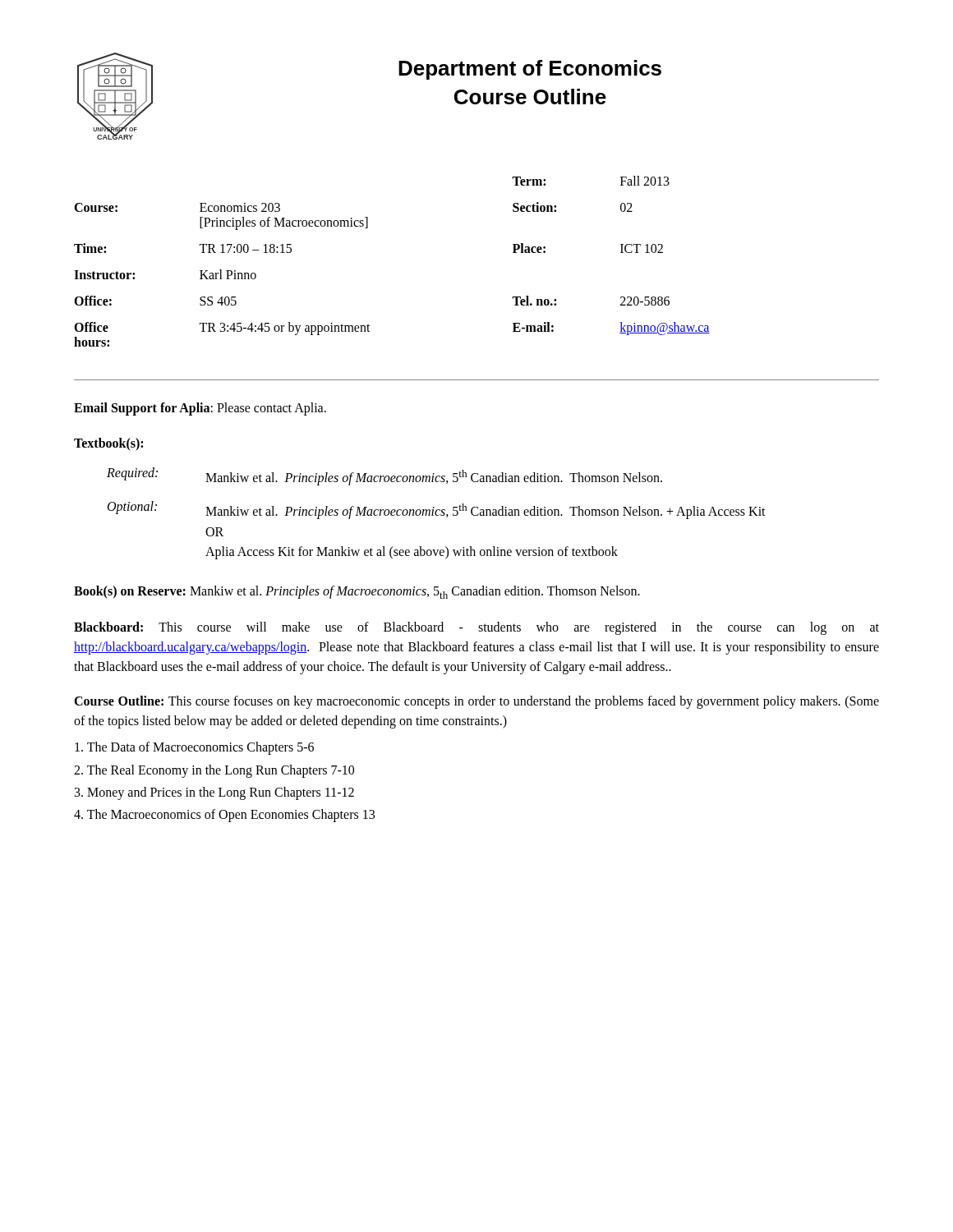This screenshot has height=1232, width=953.
Task: Where is the passage that starts "The Data of Macroeconomics Chapters"?
Action: [194, 747]
